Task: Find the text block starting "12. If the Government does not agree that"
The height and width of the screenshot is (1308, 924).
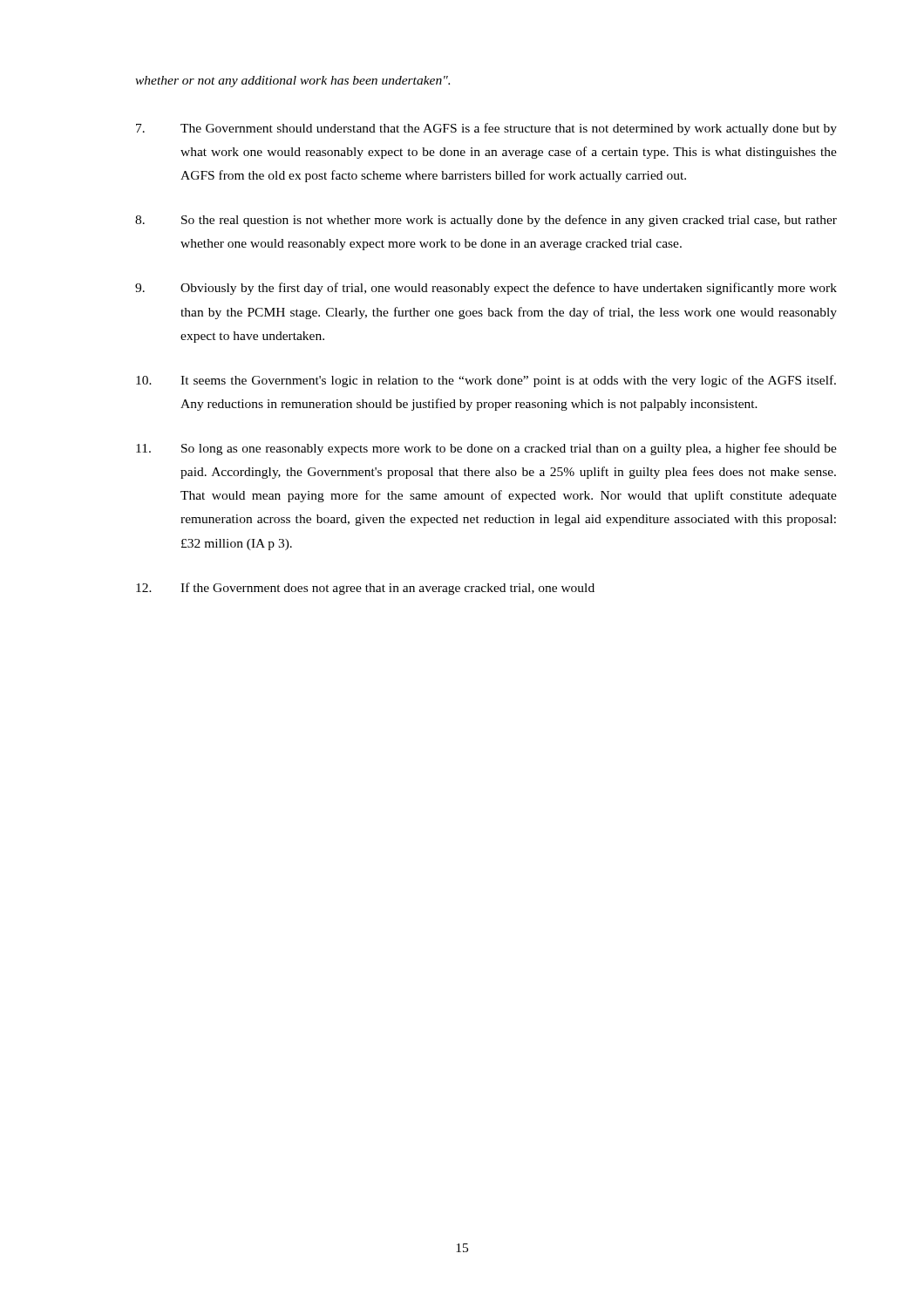Action: tap(486, 587)
